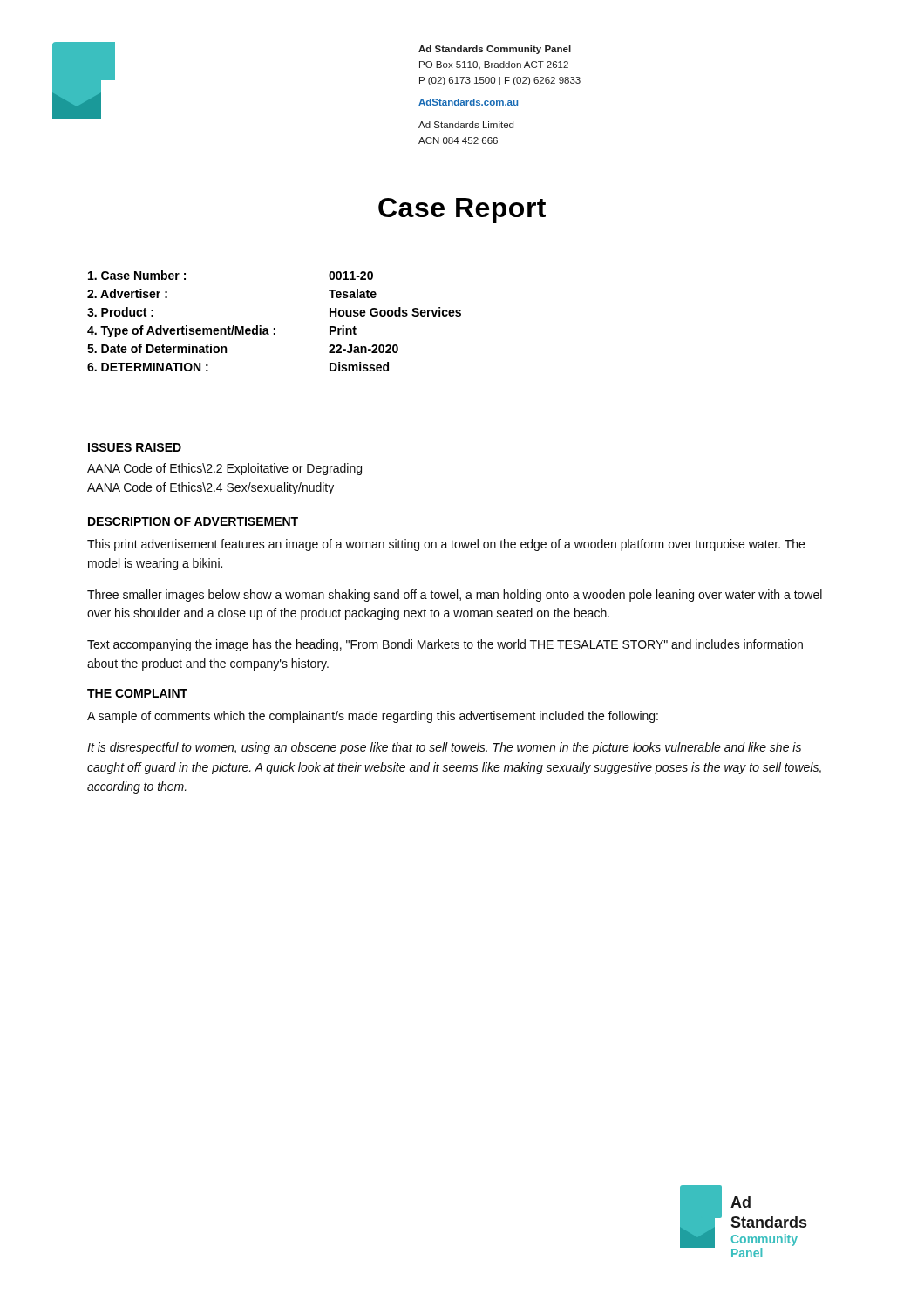Find the text block that says "This print advertisement features"
924x1308 pixels.
(446, 554)
